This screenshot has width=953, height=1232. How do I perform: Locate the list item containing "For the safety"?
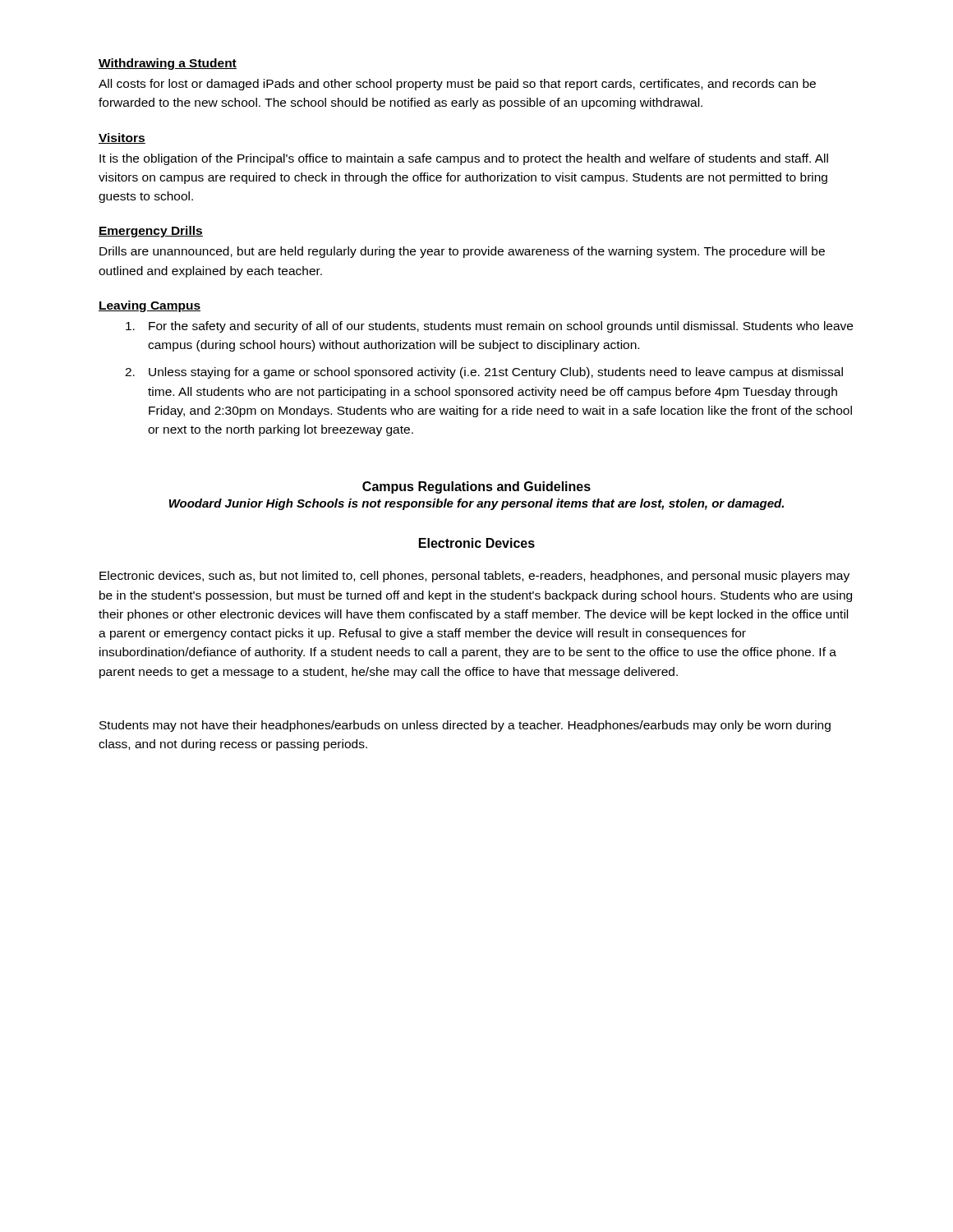click(x=490, y=335)
